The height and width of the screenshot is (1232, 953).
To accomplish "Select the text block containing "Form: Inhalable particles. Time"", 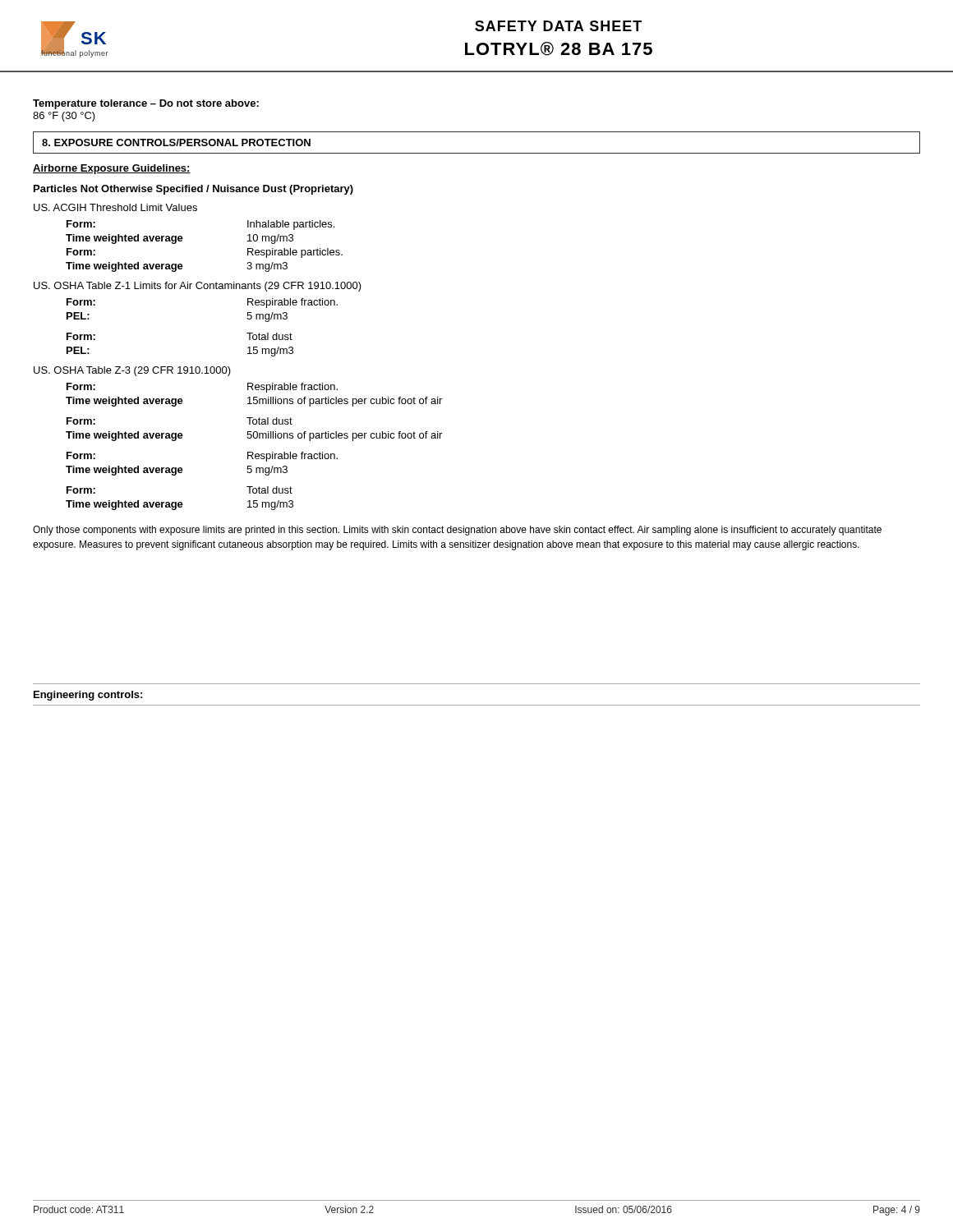I will (279, 245).
